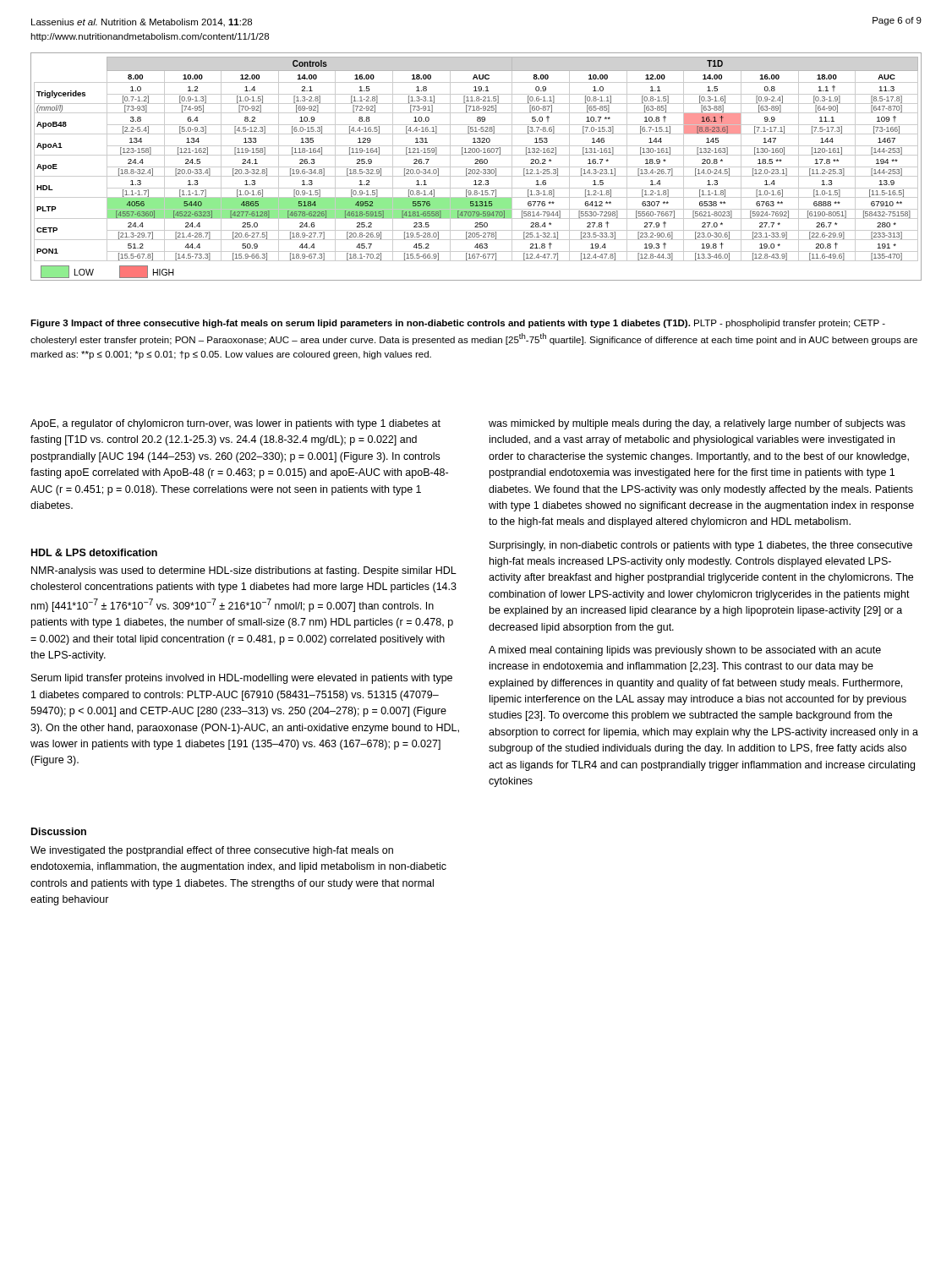This screenshot has width=952, height=1268.
Task: Click on the caption that says "Figure 3 Impact of three consecutive high-fat"
Action: point(474,339)
